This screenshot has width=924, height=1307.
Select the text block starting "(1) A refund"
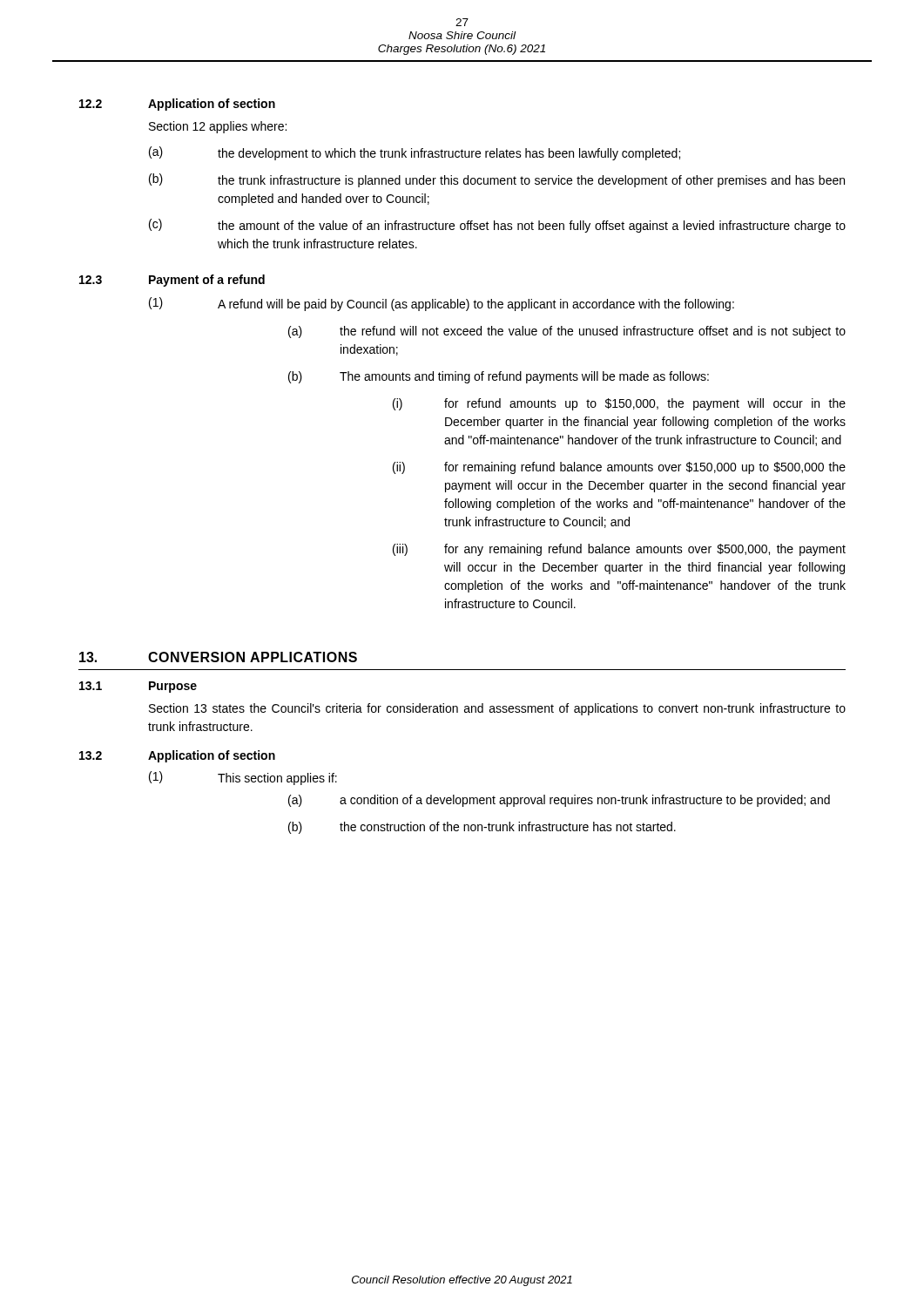click(x=497, y=463)
